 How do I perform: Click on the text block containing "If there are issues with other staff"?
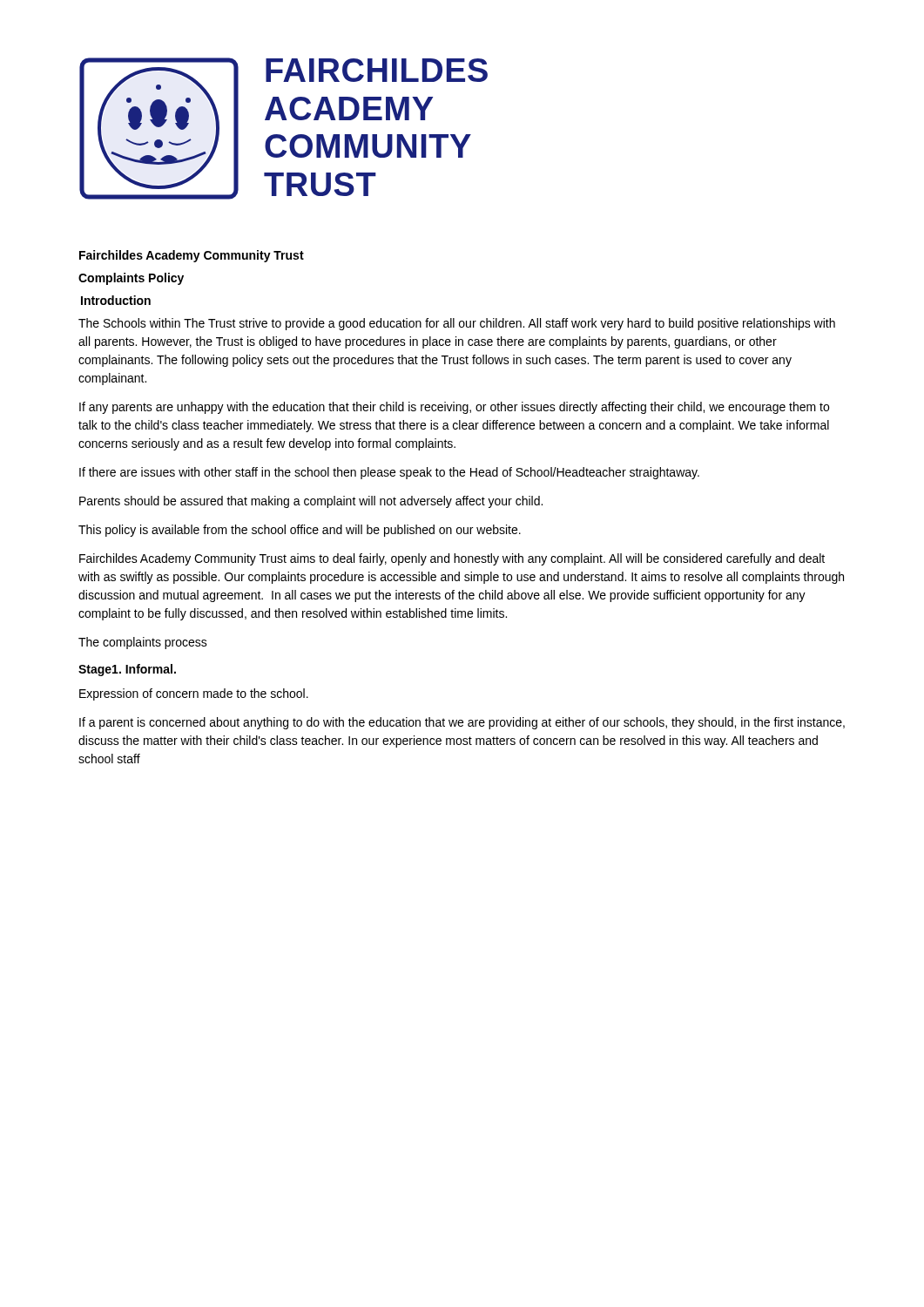click(389, 472)
